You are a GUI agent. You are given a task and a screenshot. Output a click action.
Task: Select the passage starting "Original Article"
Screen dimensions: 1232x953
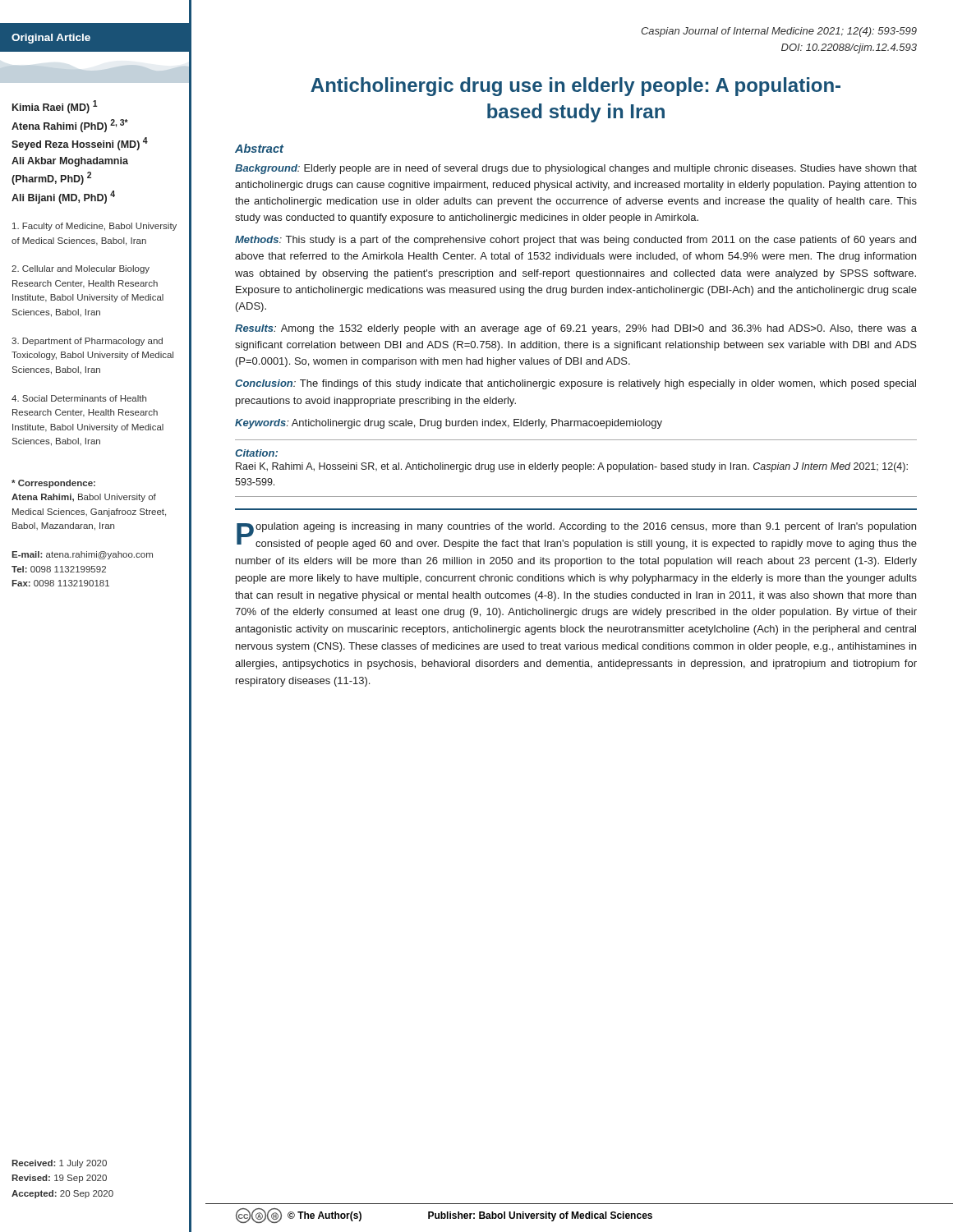click(51, 37)
